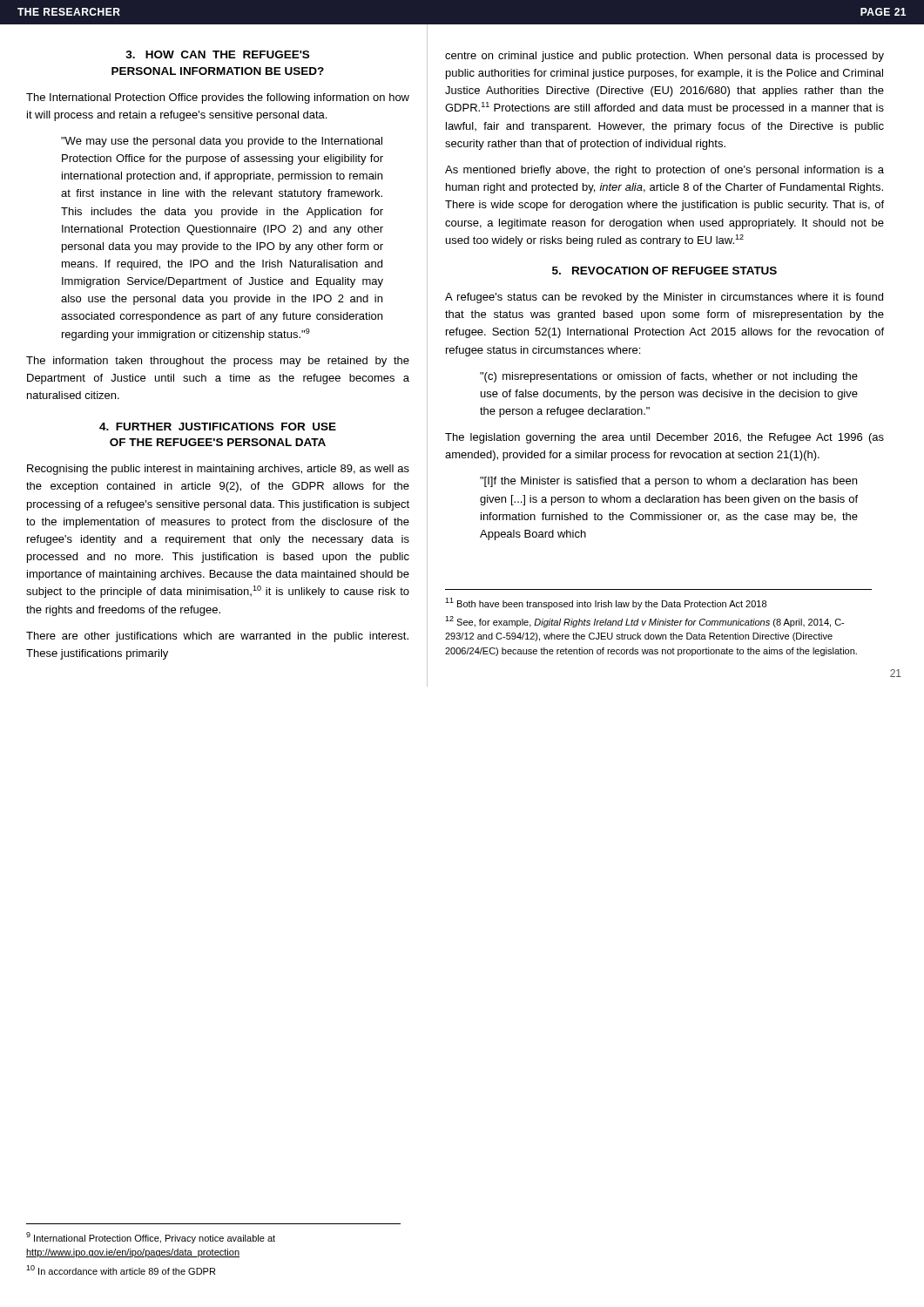Image resolution: width=924 pixels, height=1307 pixels.
Task: Locate the text block that says "The International Protection Office provides the following information"
Action: (x=218, y=106)
